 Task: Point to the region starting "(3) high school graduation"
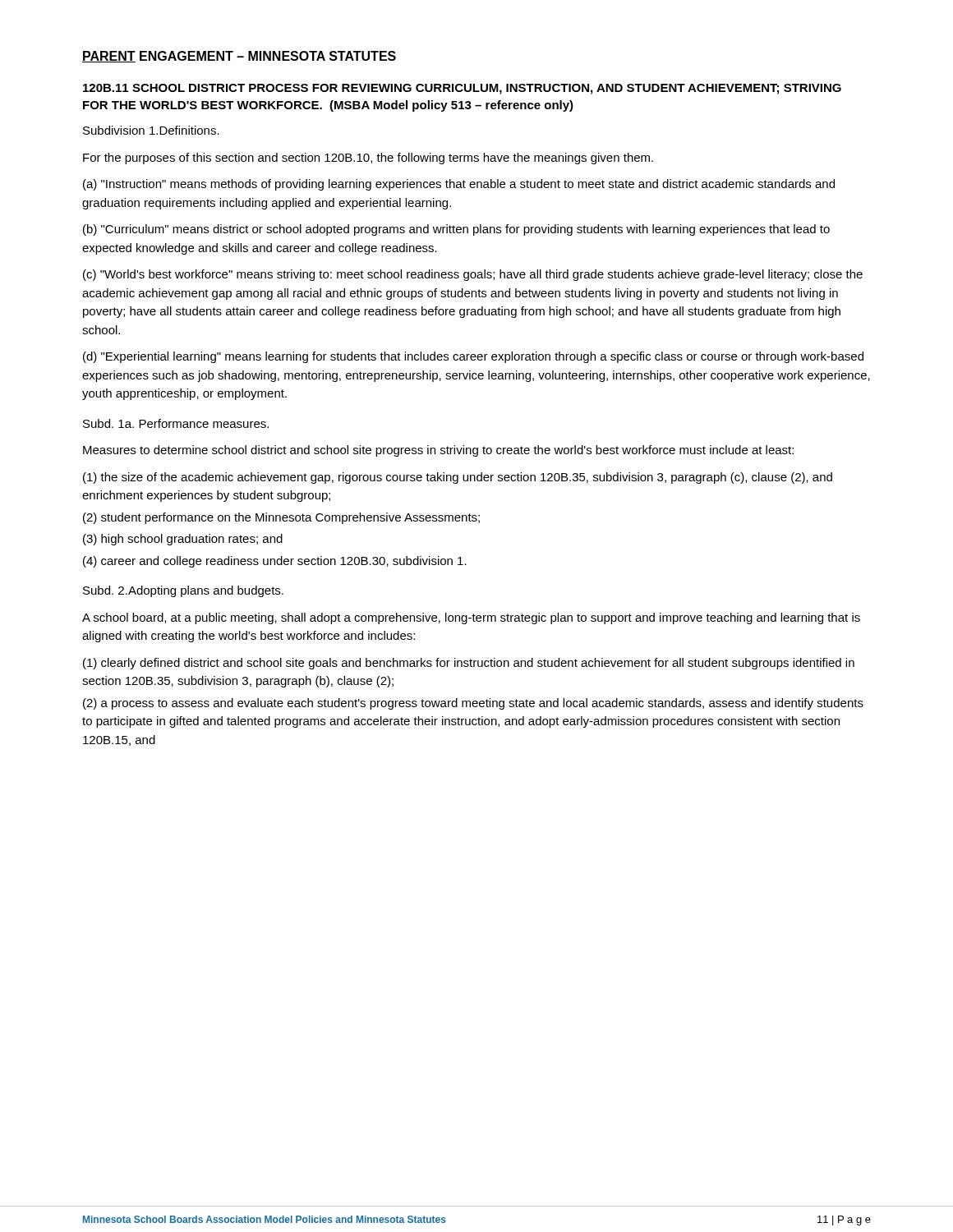point(182,538)
